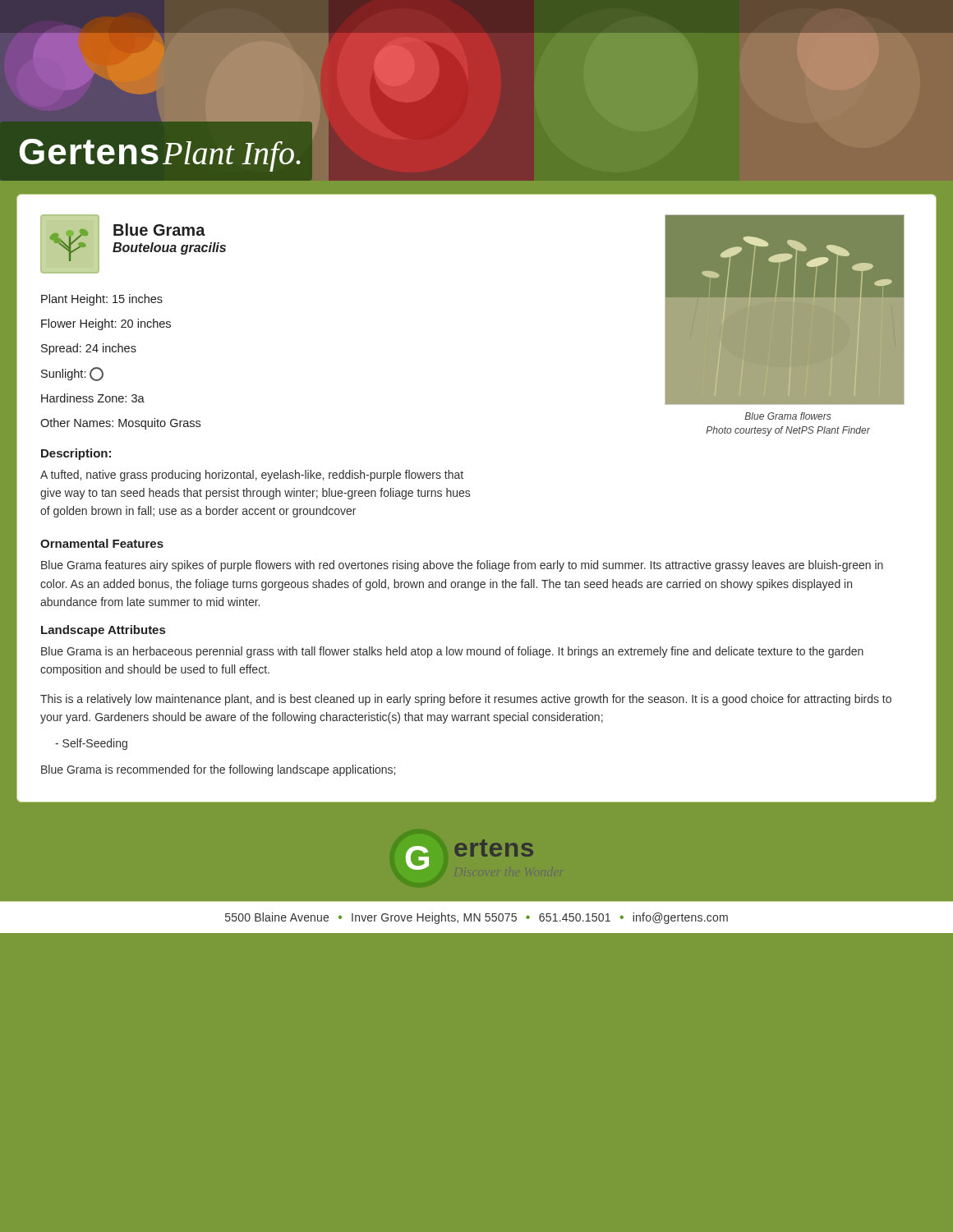953x1232 pixels.
Task: Click where it says "Blue Grama Bouteloua gracilis"
Action: click(x=170, y=237)
